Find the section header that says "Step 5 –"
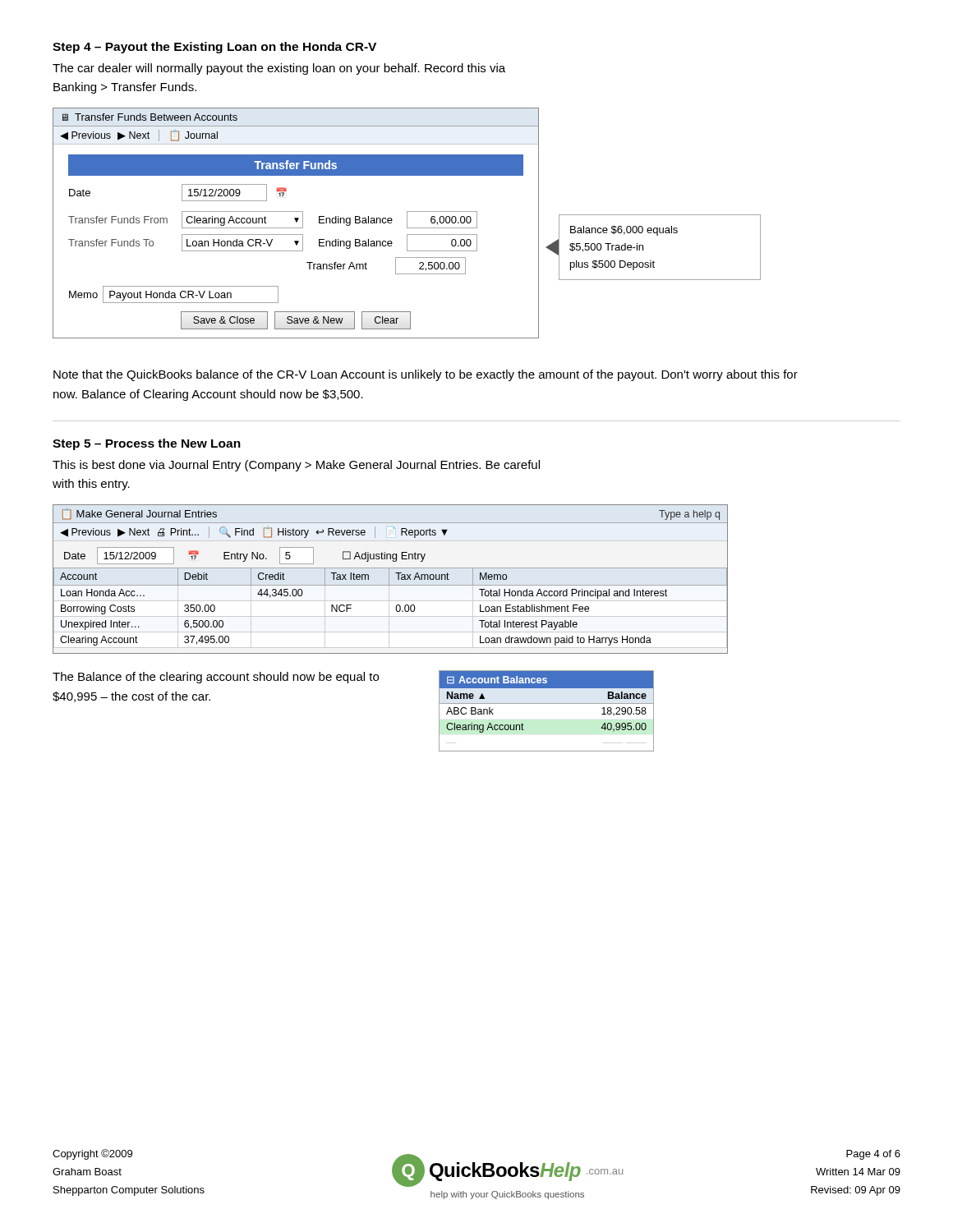 coord(147,443)
